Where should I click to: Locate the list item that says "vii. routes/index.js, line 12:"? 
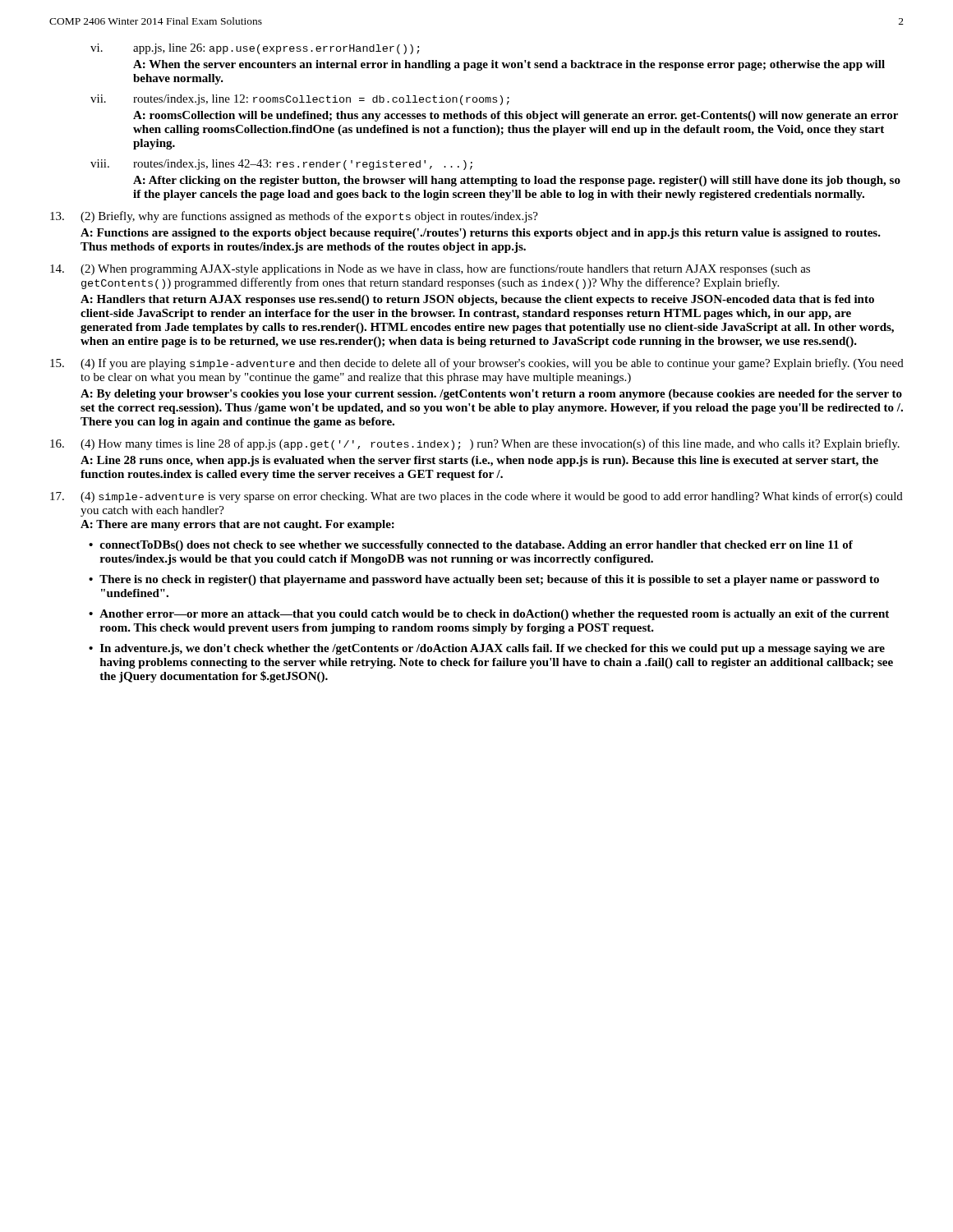(x=497, y=121)
